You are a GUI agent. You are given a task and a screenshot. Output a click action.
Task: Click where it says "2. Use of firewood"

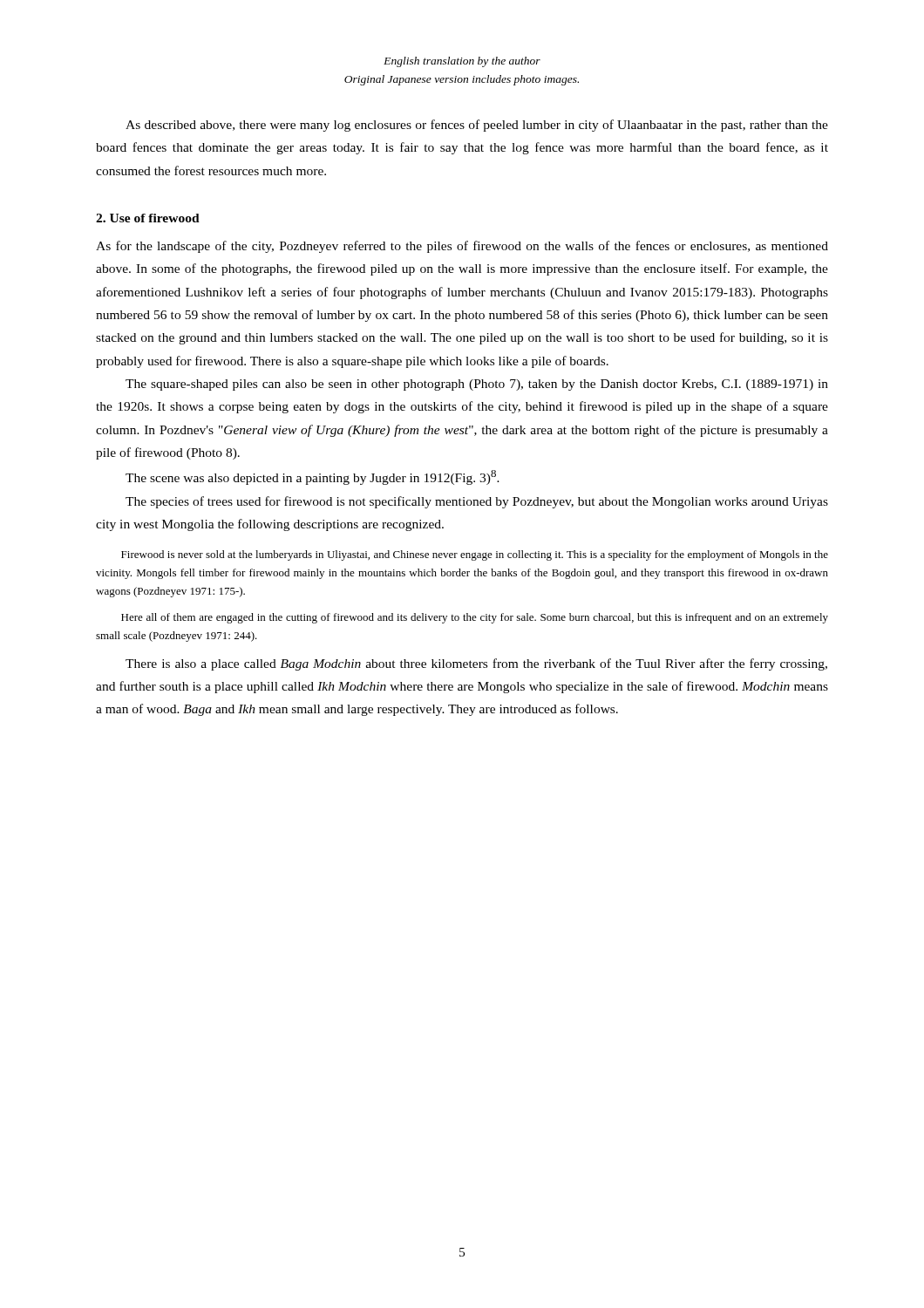(x=148, y=217)
